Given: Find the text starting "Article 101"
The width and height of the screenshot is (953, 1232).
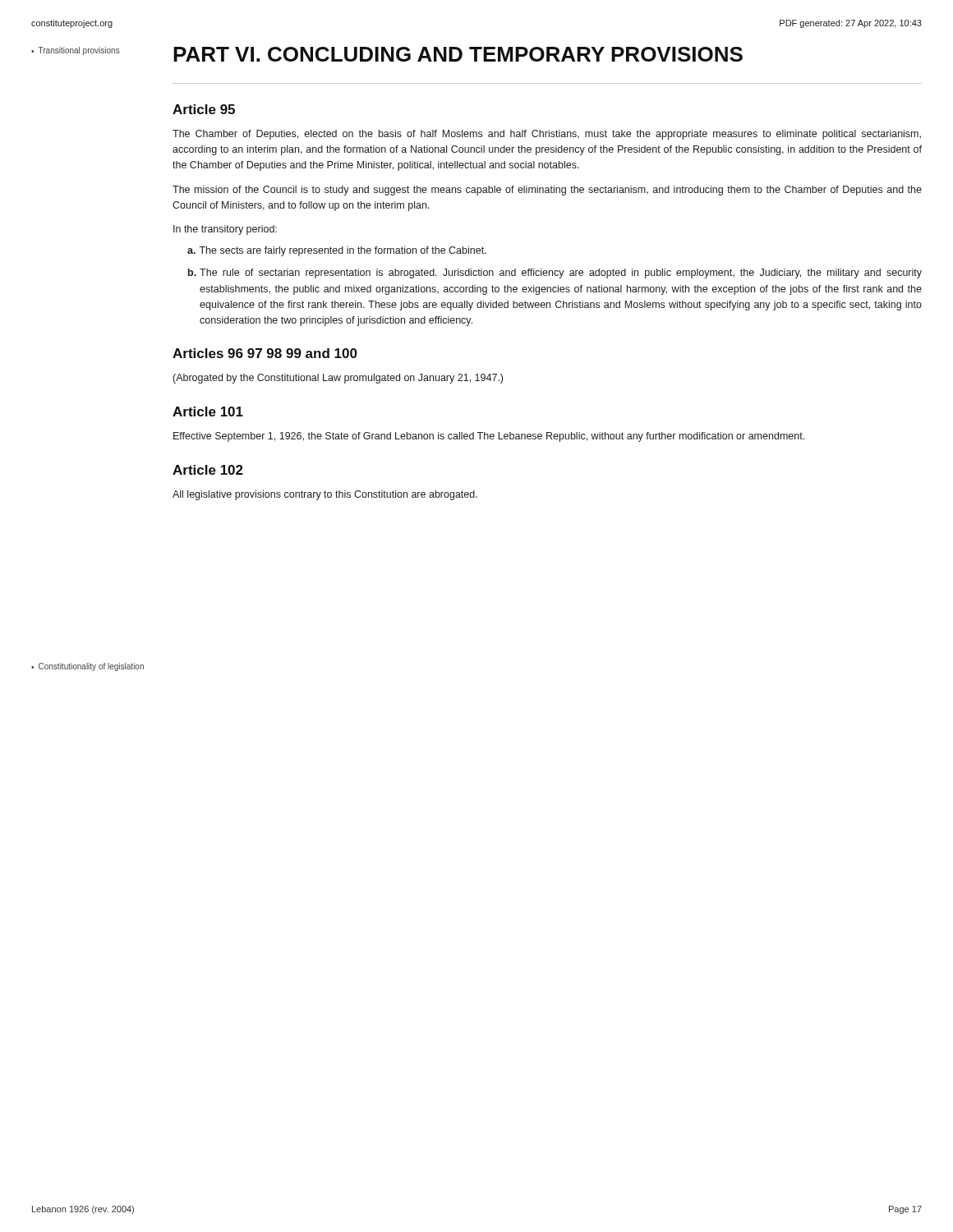Looking at the screenshot, I should tap(208, 412).
